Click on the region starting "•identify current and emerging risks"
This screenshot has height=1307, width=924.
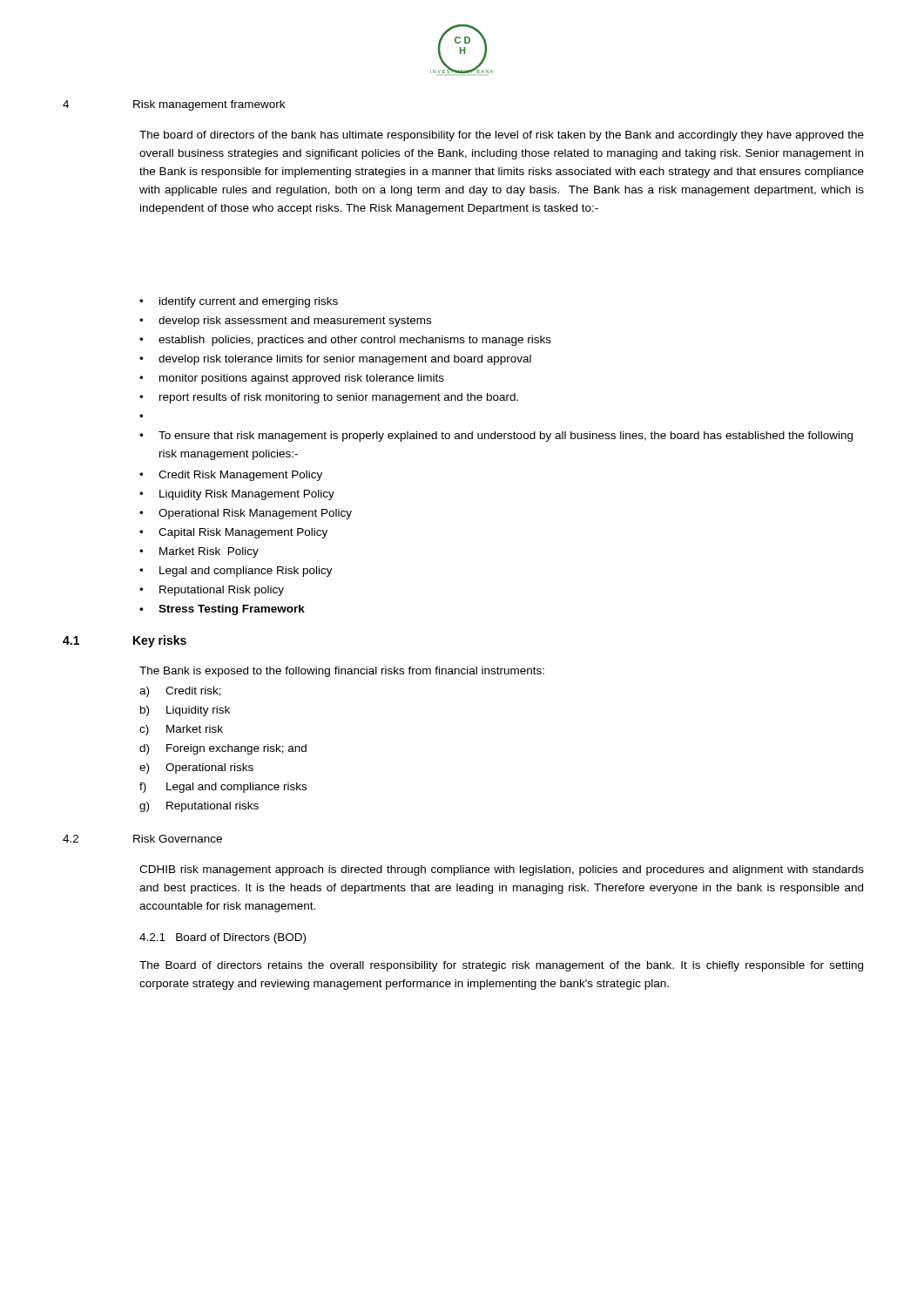tap(239, 302)
